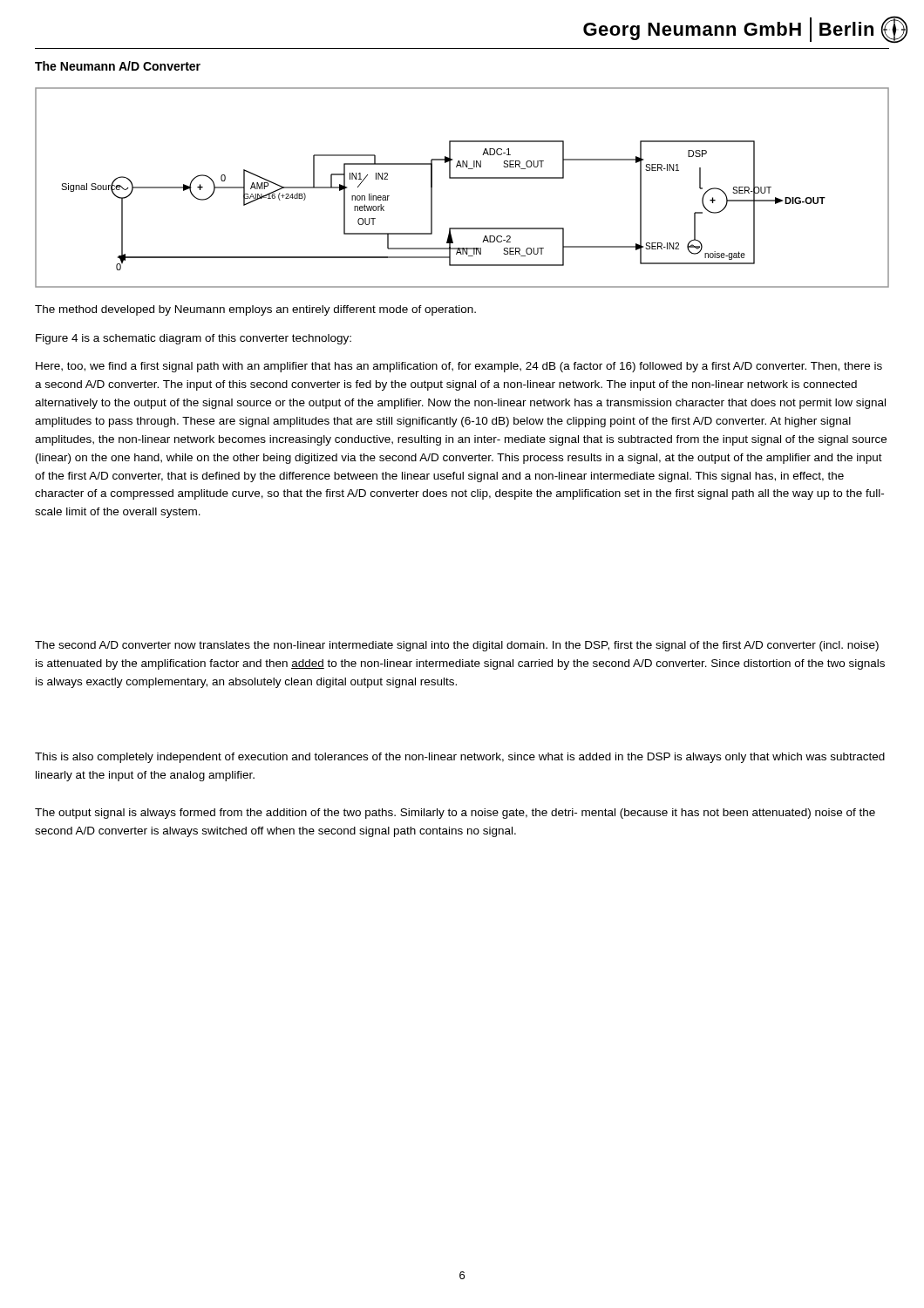
Task: Click on the schematic
Action: [x=462, y=188]
